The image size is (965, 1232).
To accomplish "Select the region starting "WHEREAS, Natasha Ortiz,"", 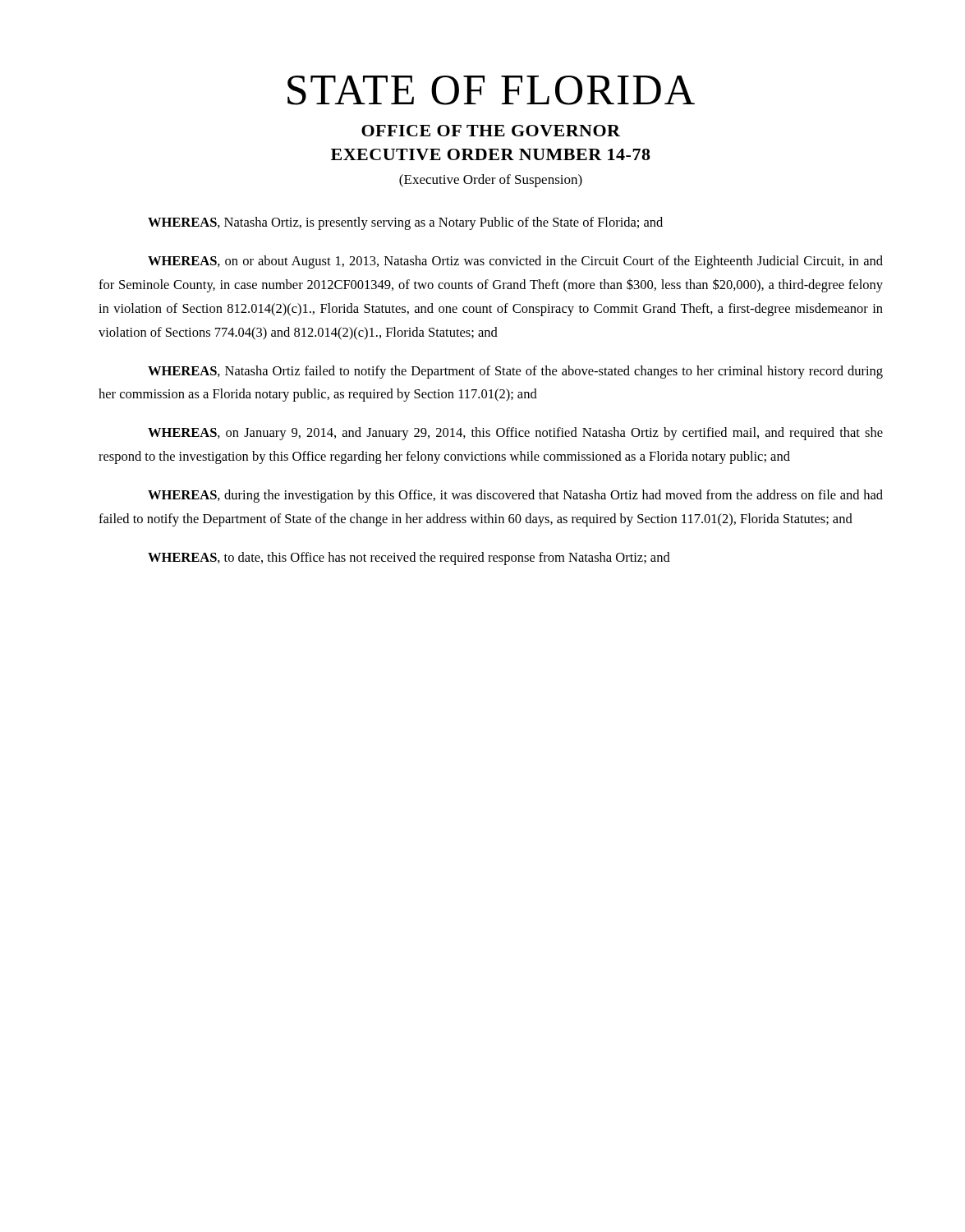I will (x=405, y=222).
